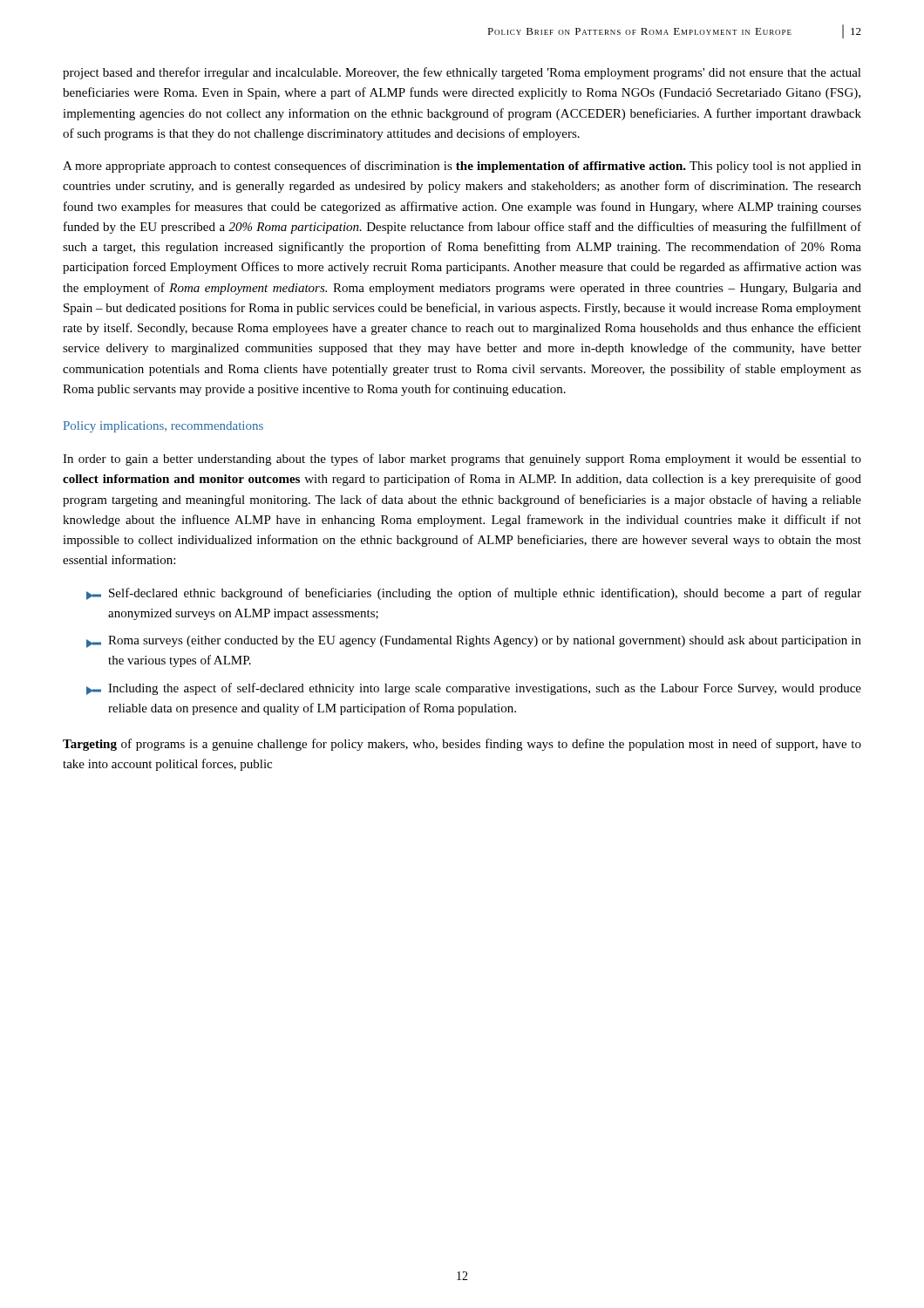
Task: Find the text block that reads "Targeting of programs is"
Action: [x=462, y=754]
